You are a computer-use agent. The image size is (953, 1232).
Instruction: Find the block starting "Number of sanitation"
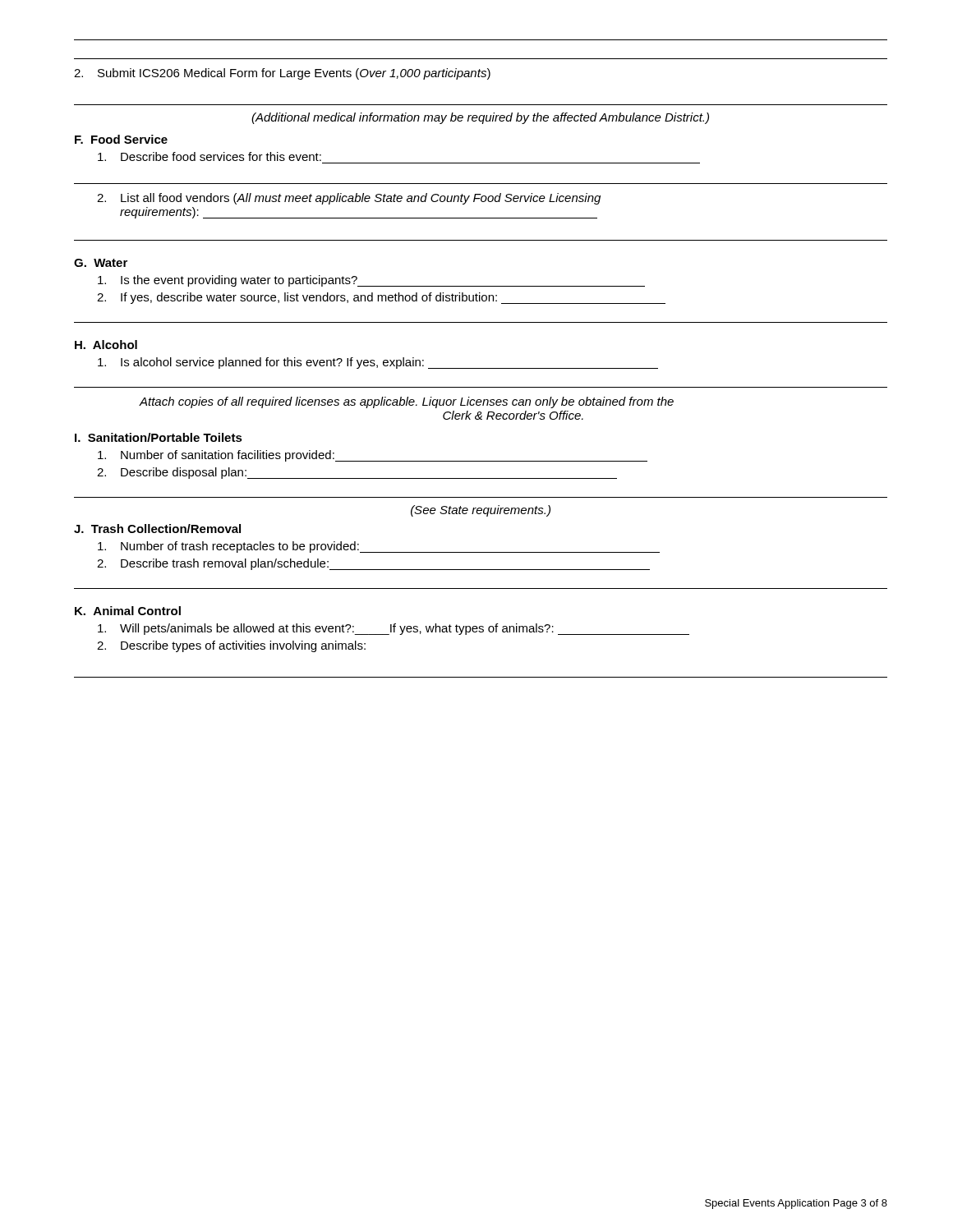pyautogui.click(x=492, y=455)
